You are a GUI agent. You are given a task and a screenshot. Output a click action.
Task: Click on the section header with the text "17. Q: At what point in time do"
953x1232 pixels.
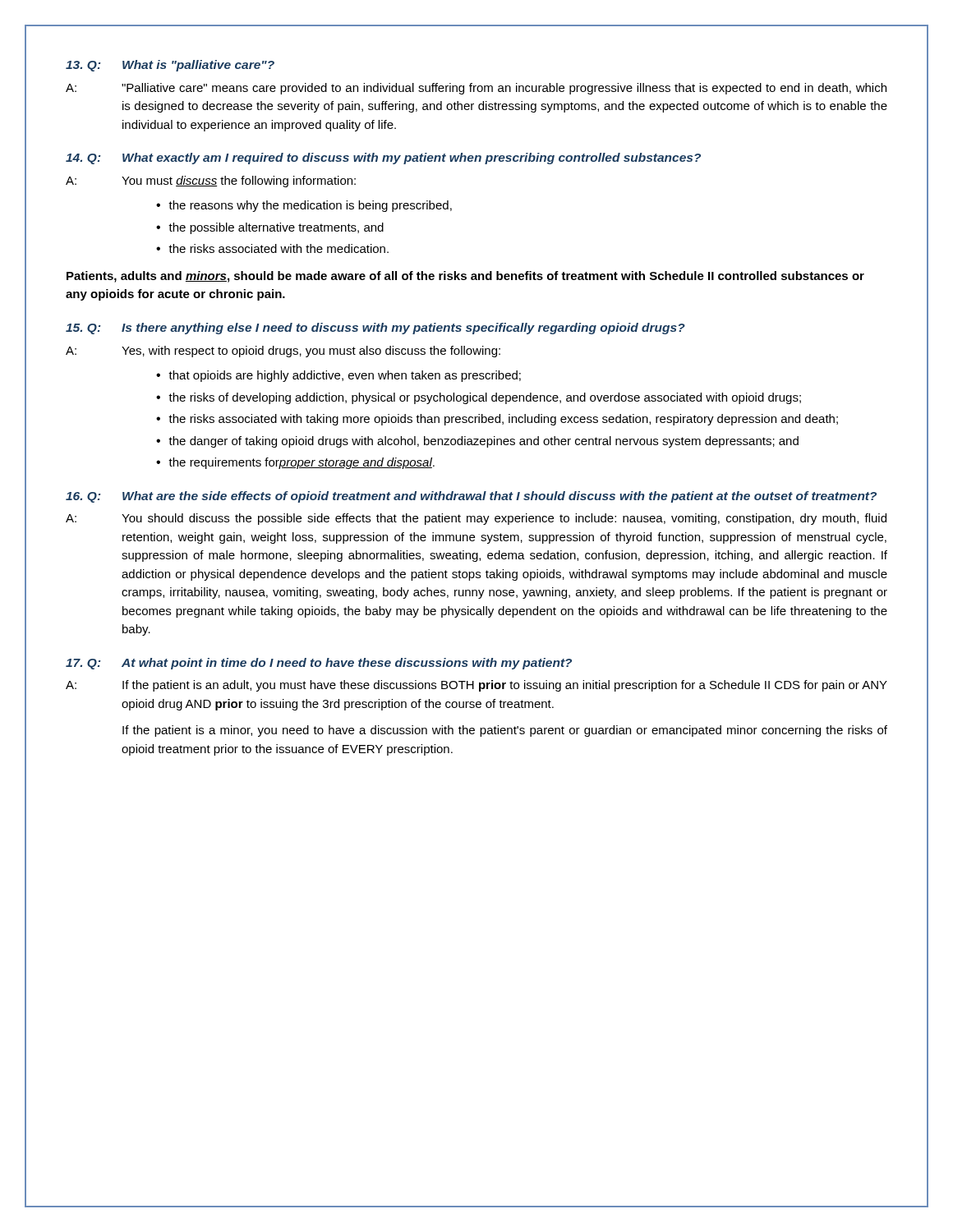click(319, 663)
